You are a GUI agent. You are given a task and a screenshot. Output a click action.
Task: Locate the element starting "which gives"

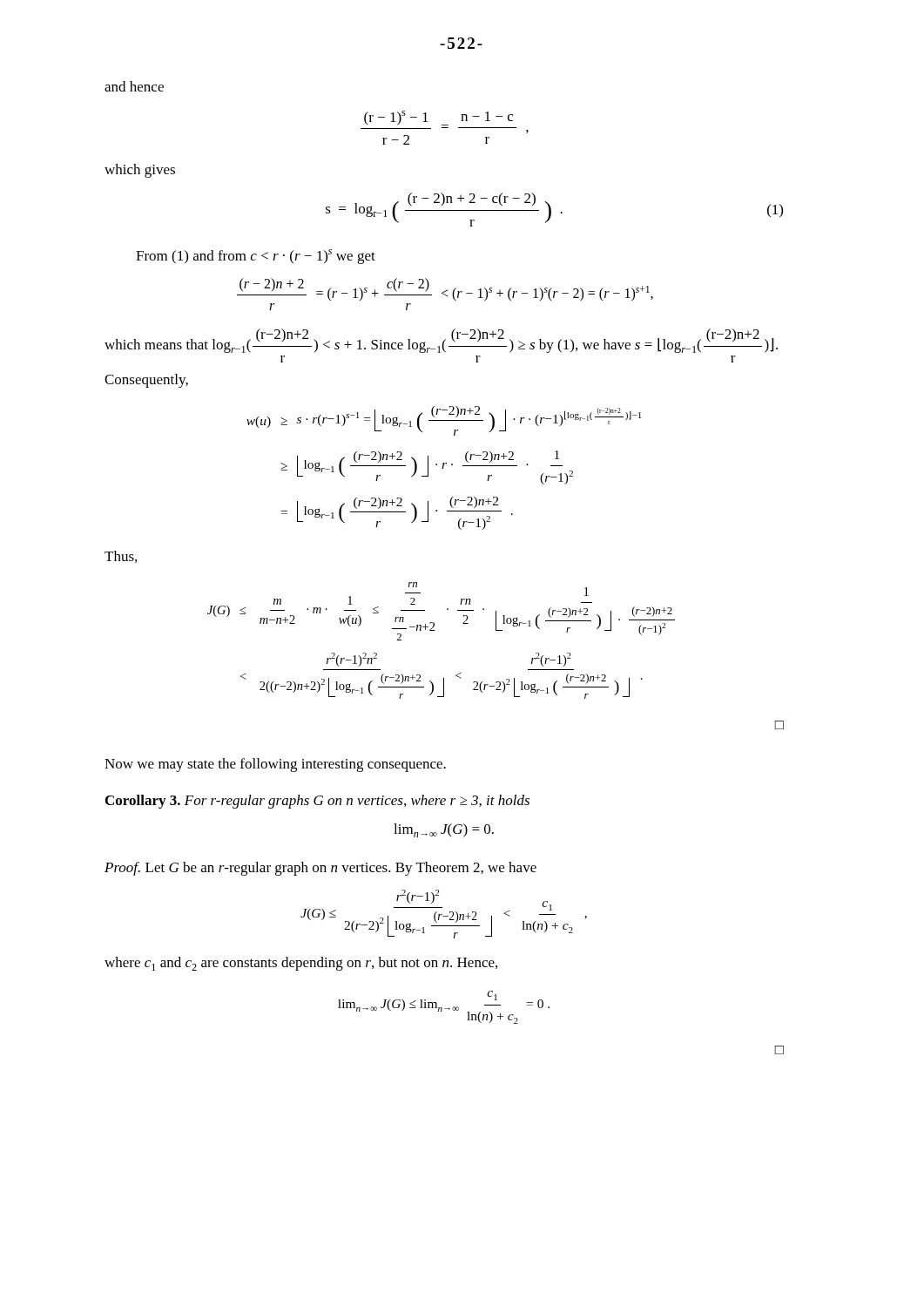(140, 169)
